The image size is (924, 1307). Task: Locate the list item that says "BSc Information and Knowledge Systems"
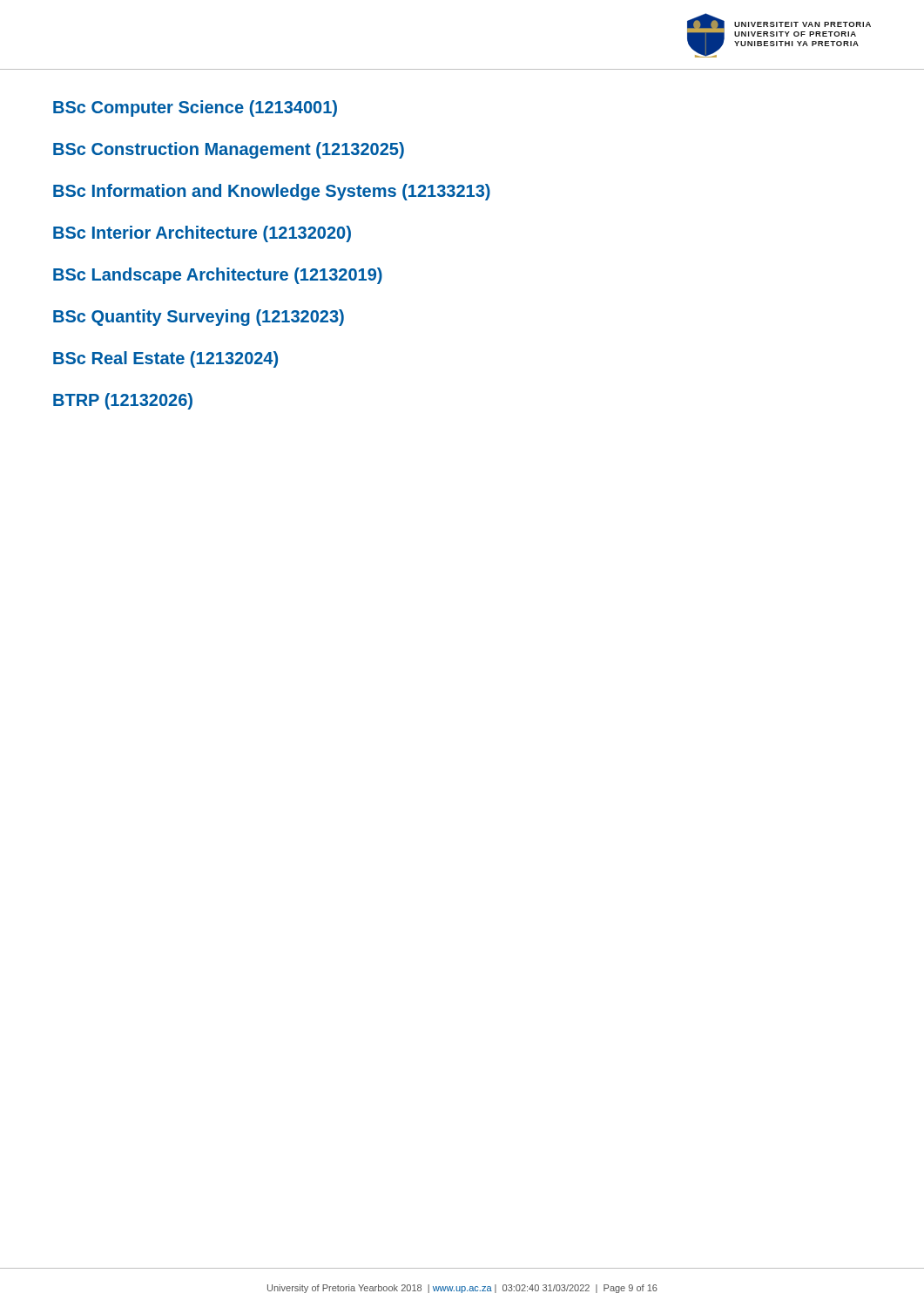coord(272,191)
